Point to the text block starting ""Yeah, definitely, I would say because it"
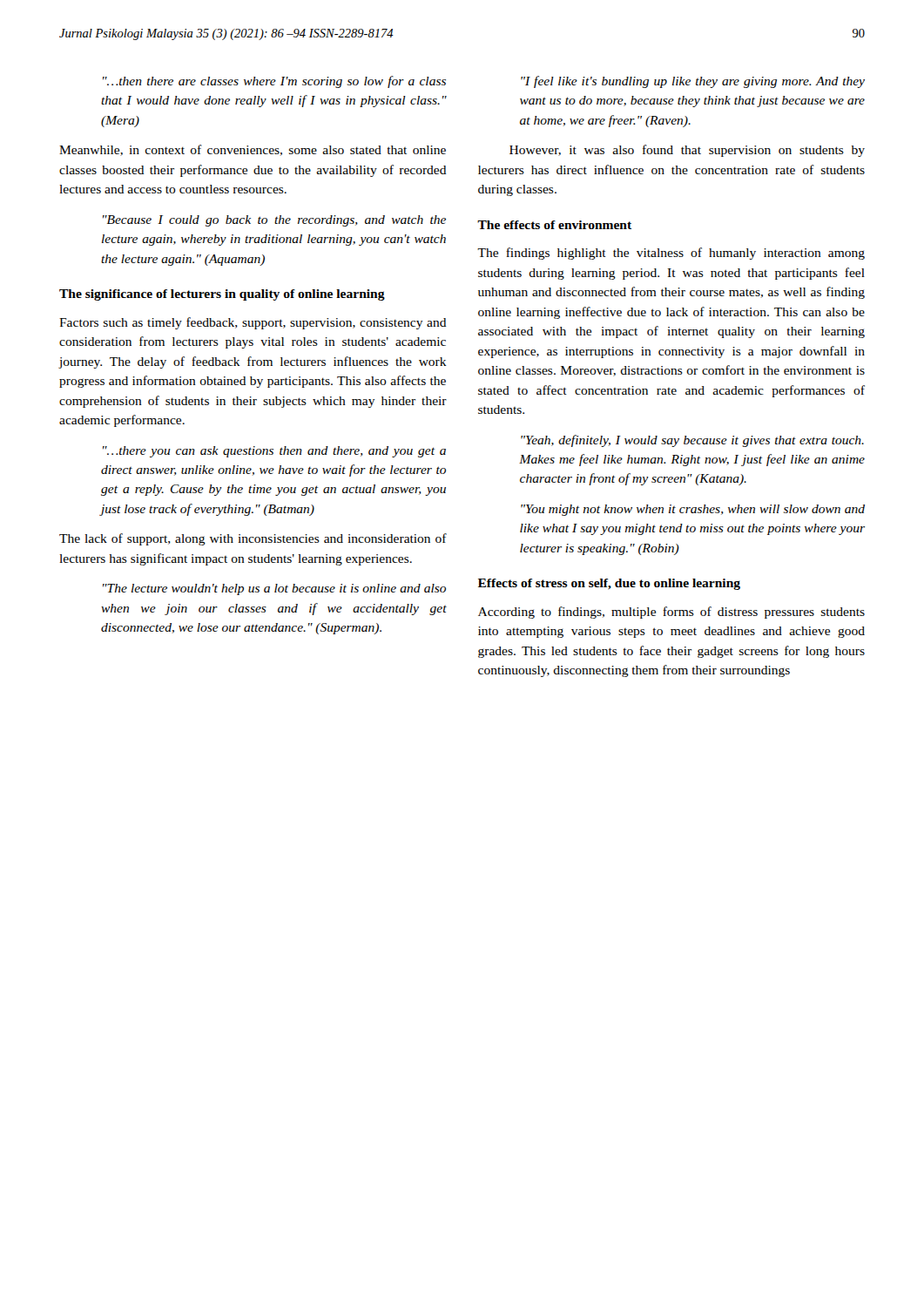Image resolution: width=924 pixels, height=1307 pixels. (x=692, y=459)
